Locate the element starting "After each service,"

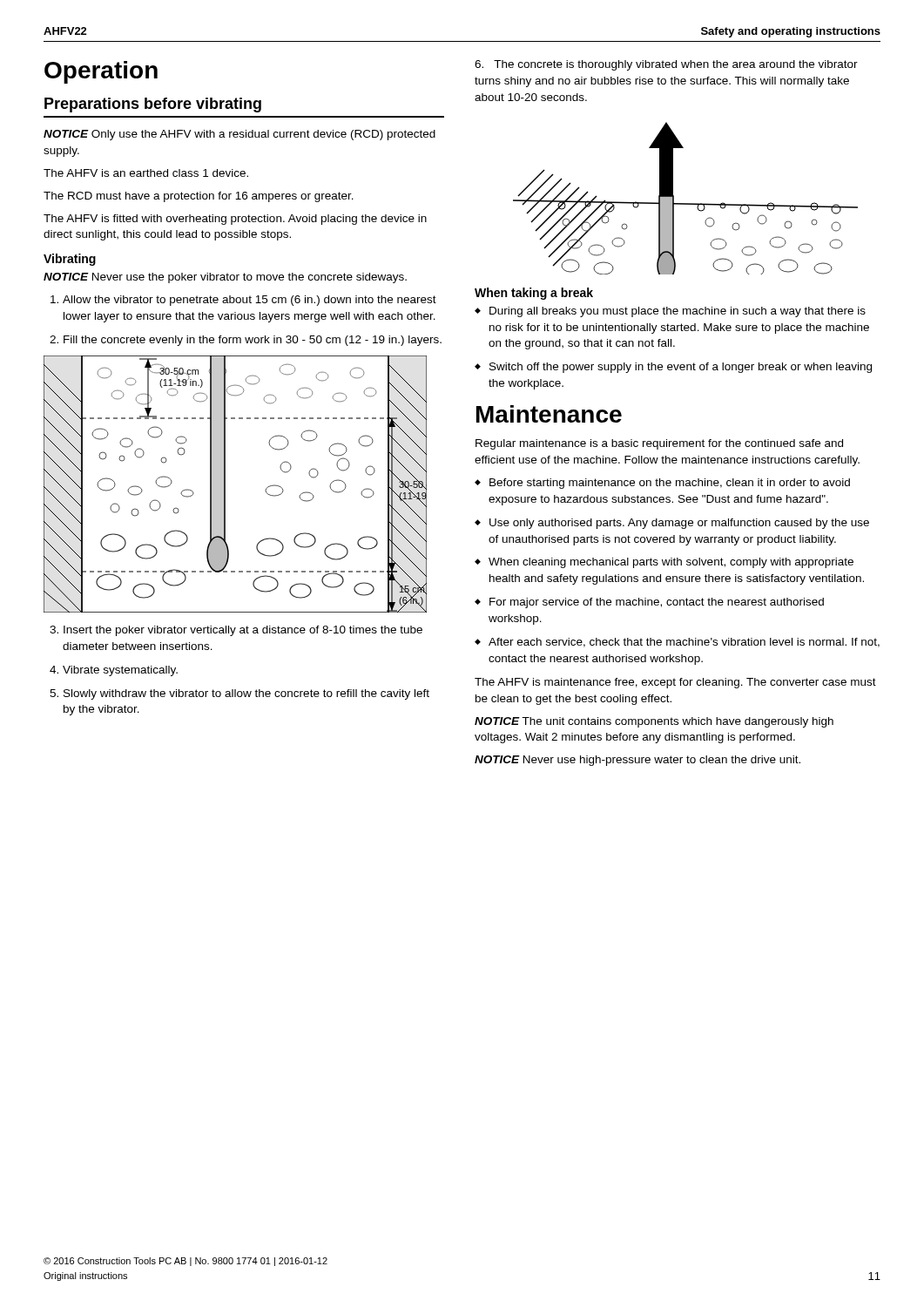click(684, 650)
